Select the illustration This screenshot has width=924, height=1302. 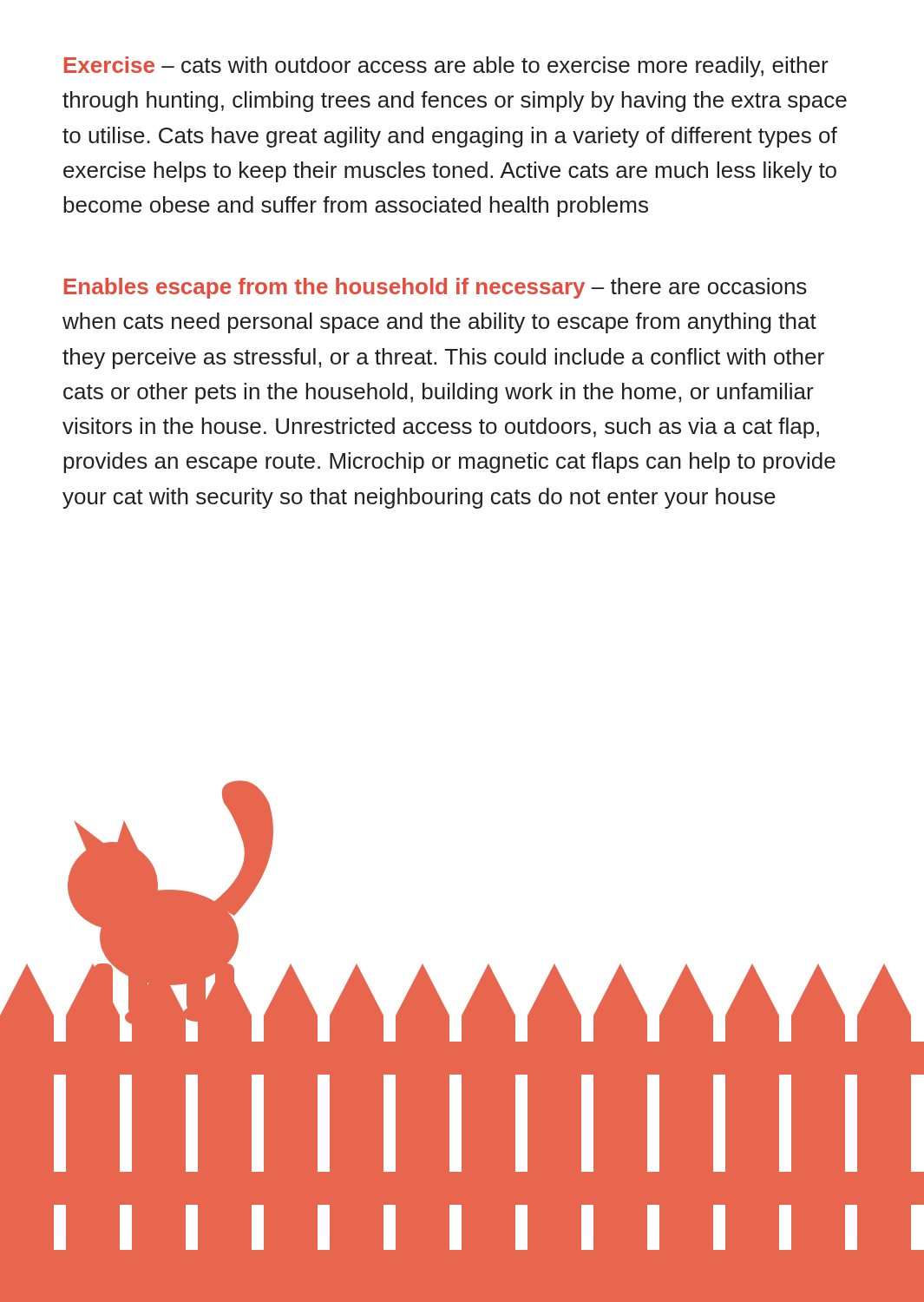click(x=462, y=972)
